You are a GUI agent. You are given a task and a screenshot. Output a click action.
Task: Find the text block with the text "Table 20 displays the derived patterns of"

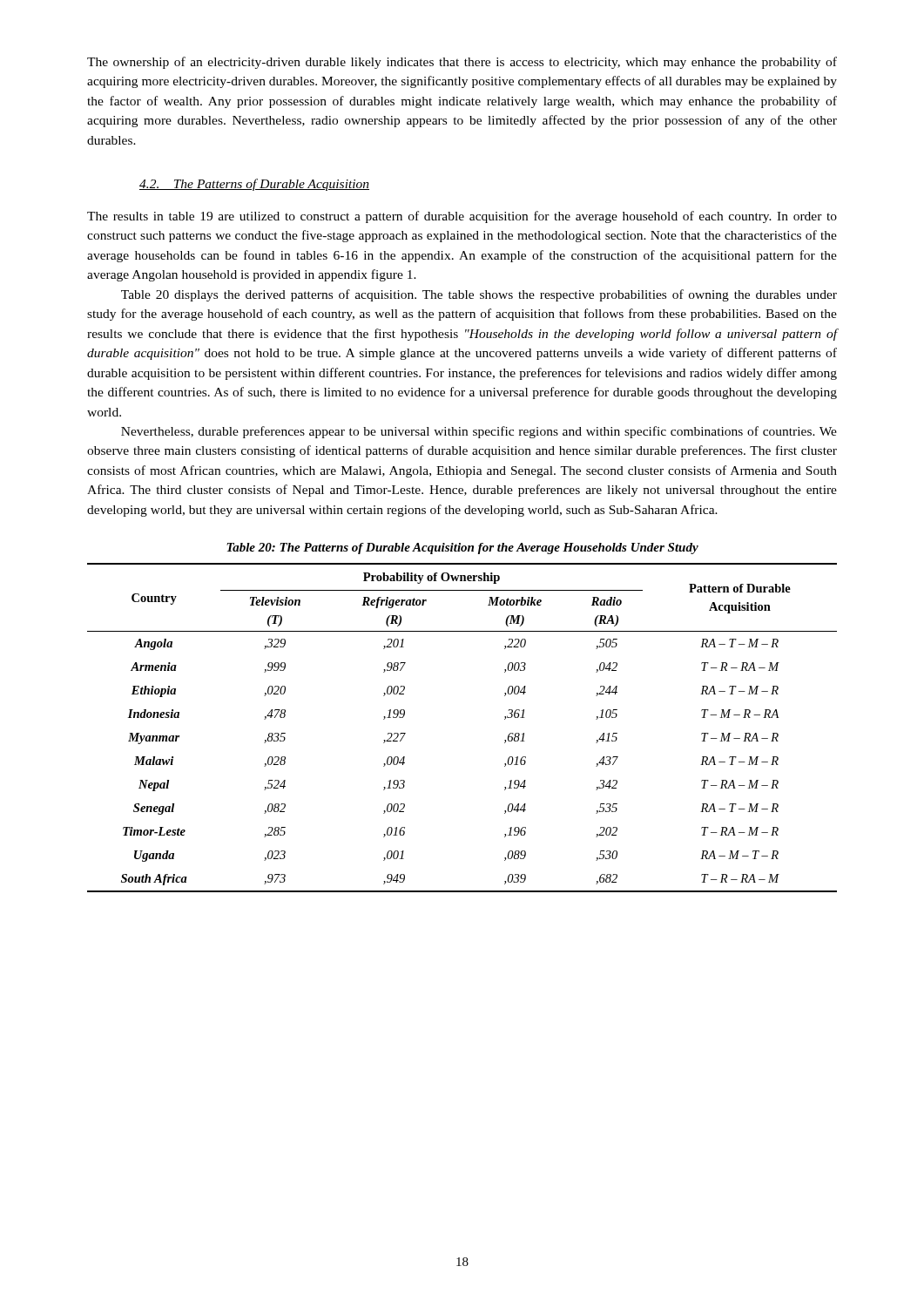pos(462,352)
